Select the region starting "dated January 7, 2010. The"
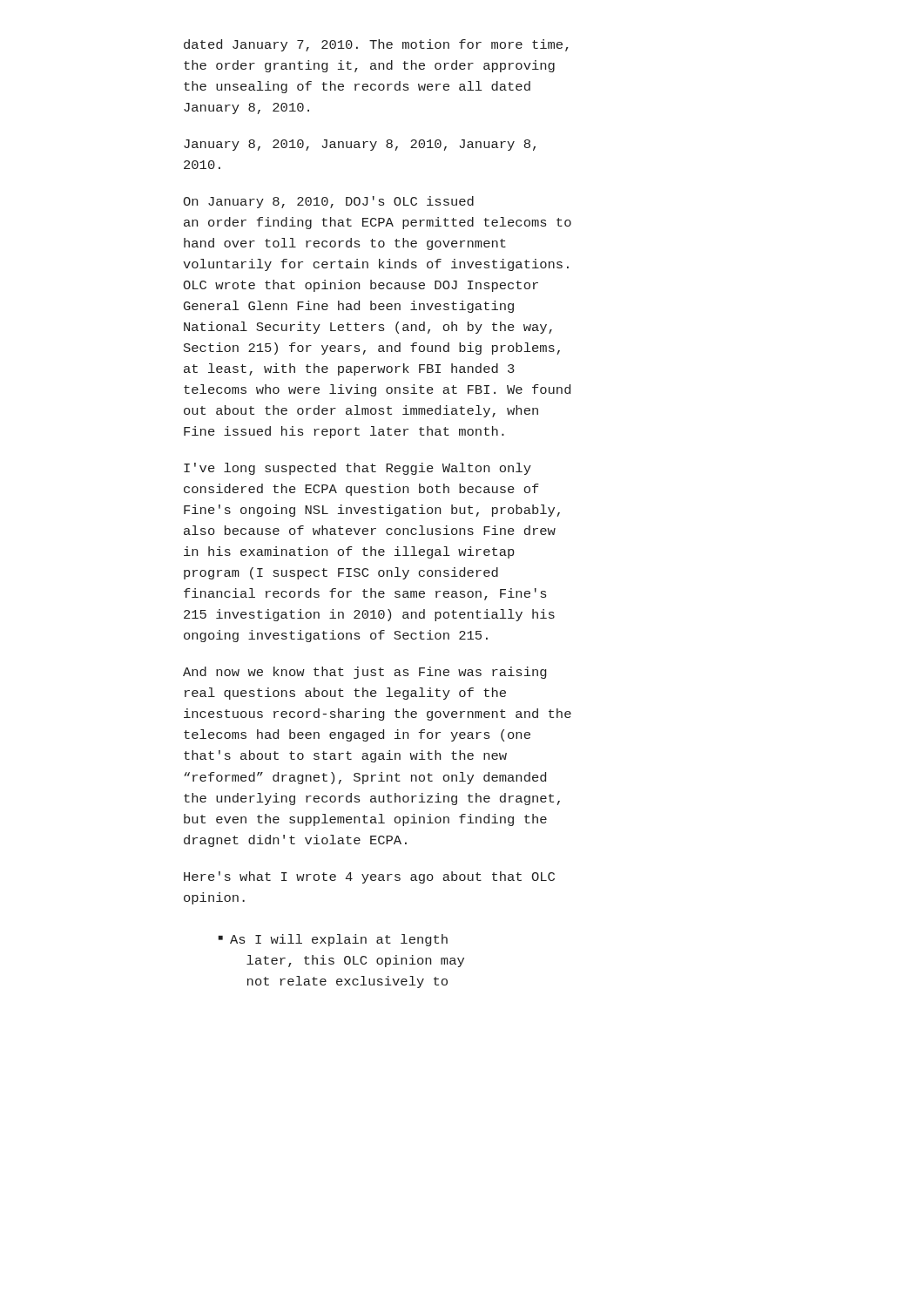 click(377, 77)
